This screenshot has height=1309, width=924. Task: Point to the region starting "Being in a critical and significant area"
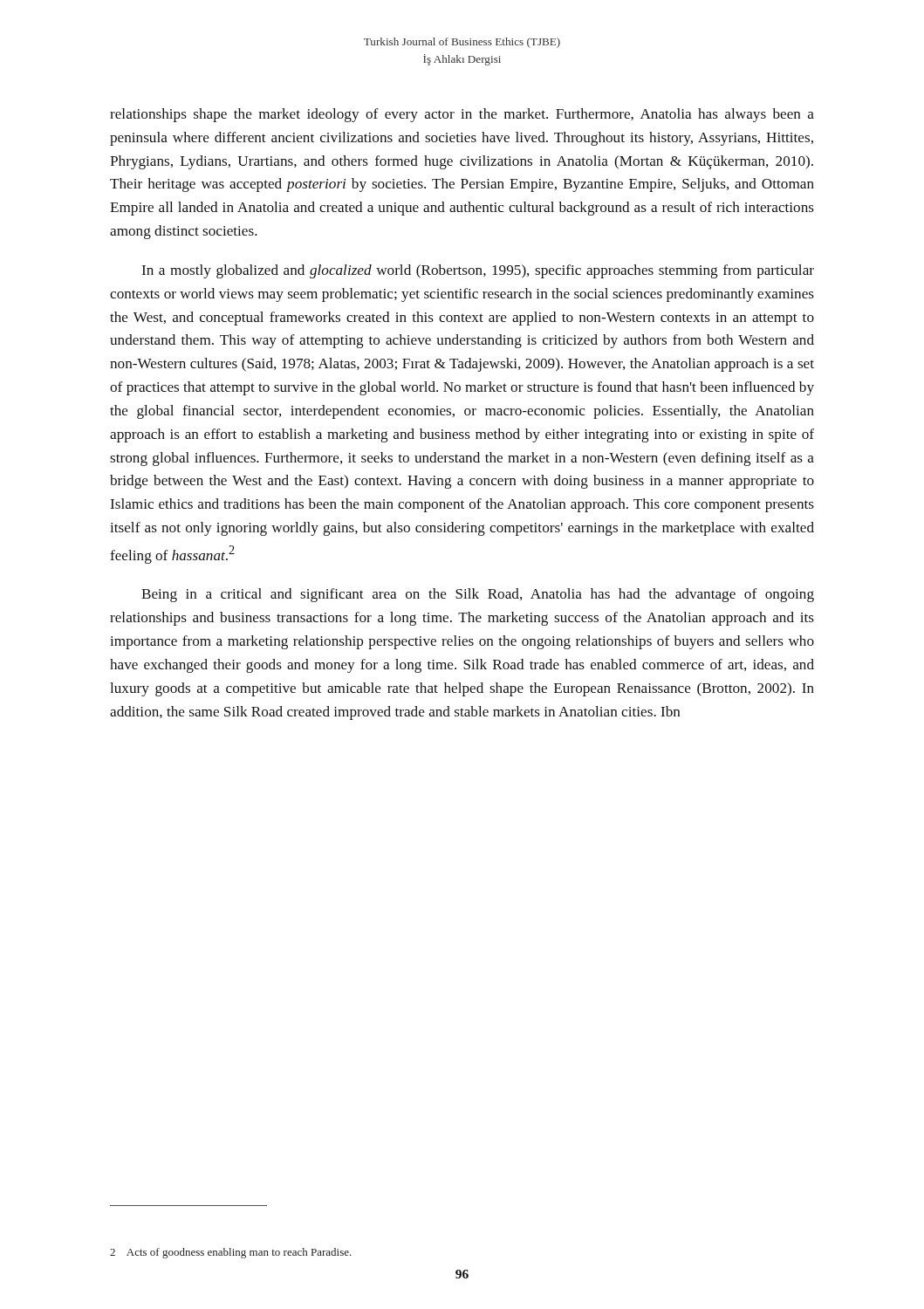click(462, 654)
